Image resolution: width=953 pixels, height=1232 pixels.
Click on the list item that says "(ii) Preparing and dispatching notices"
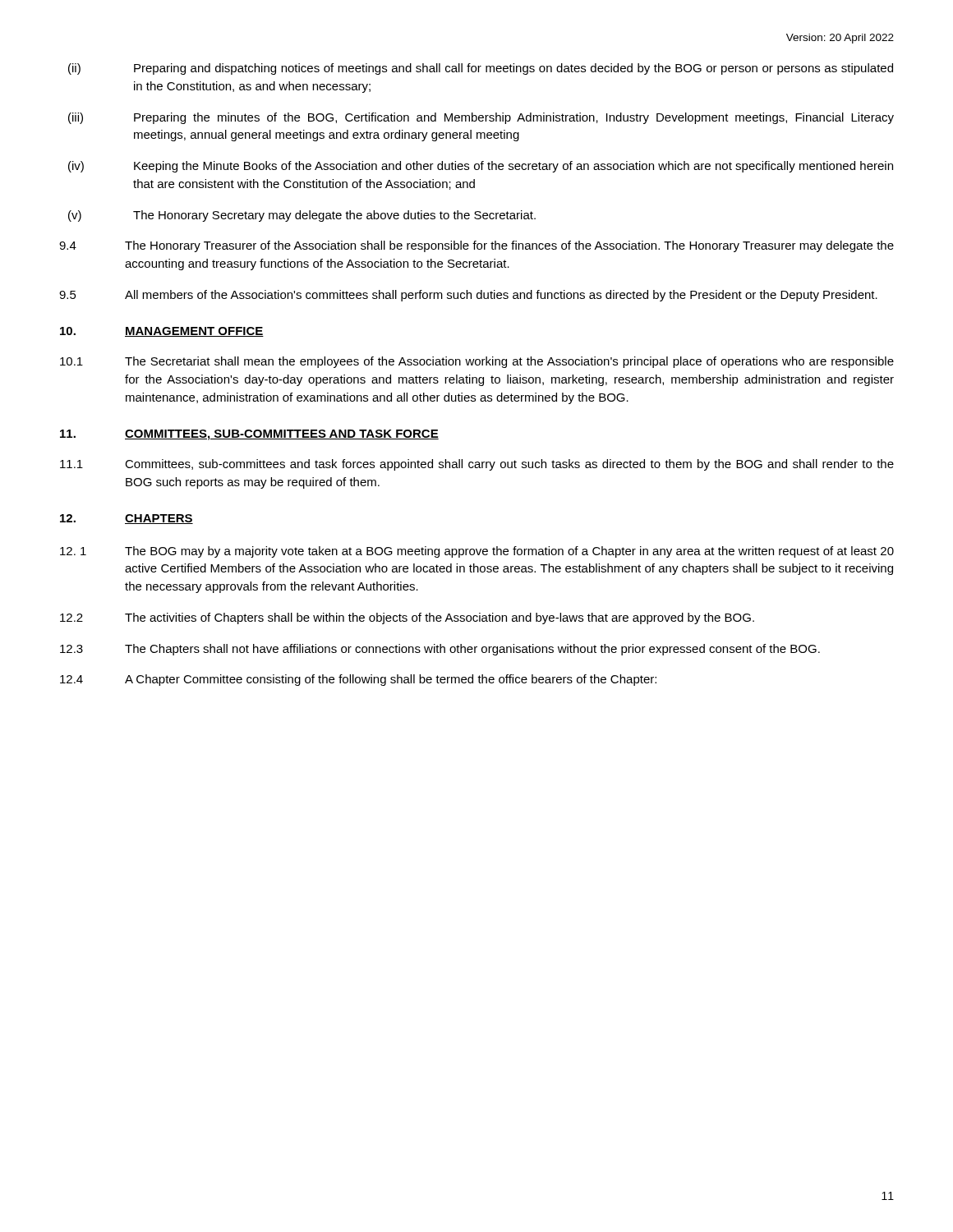click(476, 77)
